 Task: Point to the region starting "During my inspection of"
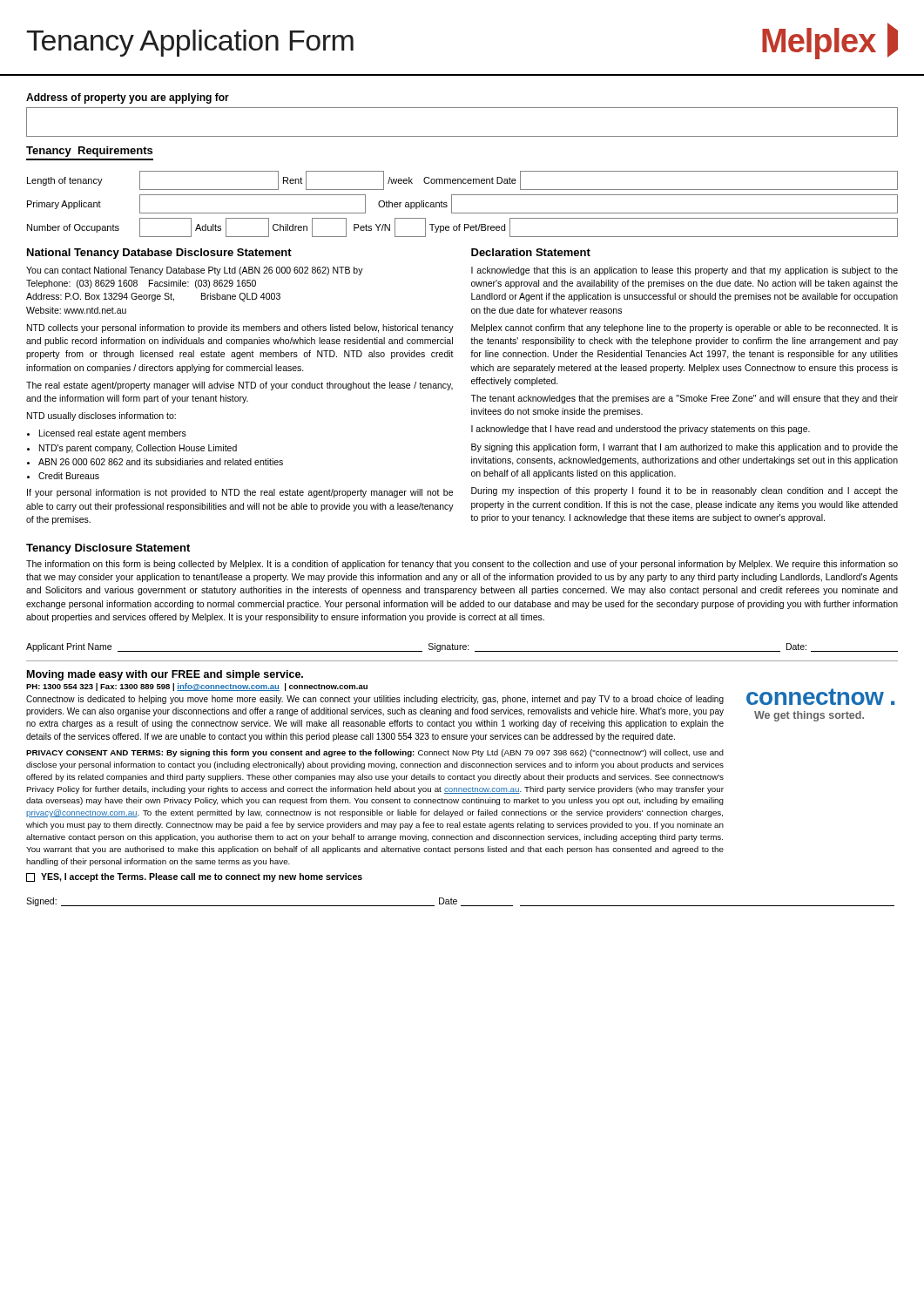(x=684, y=504)
